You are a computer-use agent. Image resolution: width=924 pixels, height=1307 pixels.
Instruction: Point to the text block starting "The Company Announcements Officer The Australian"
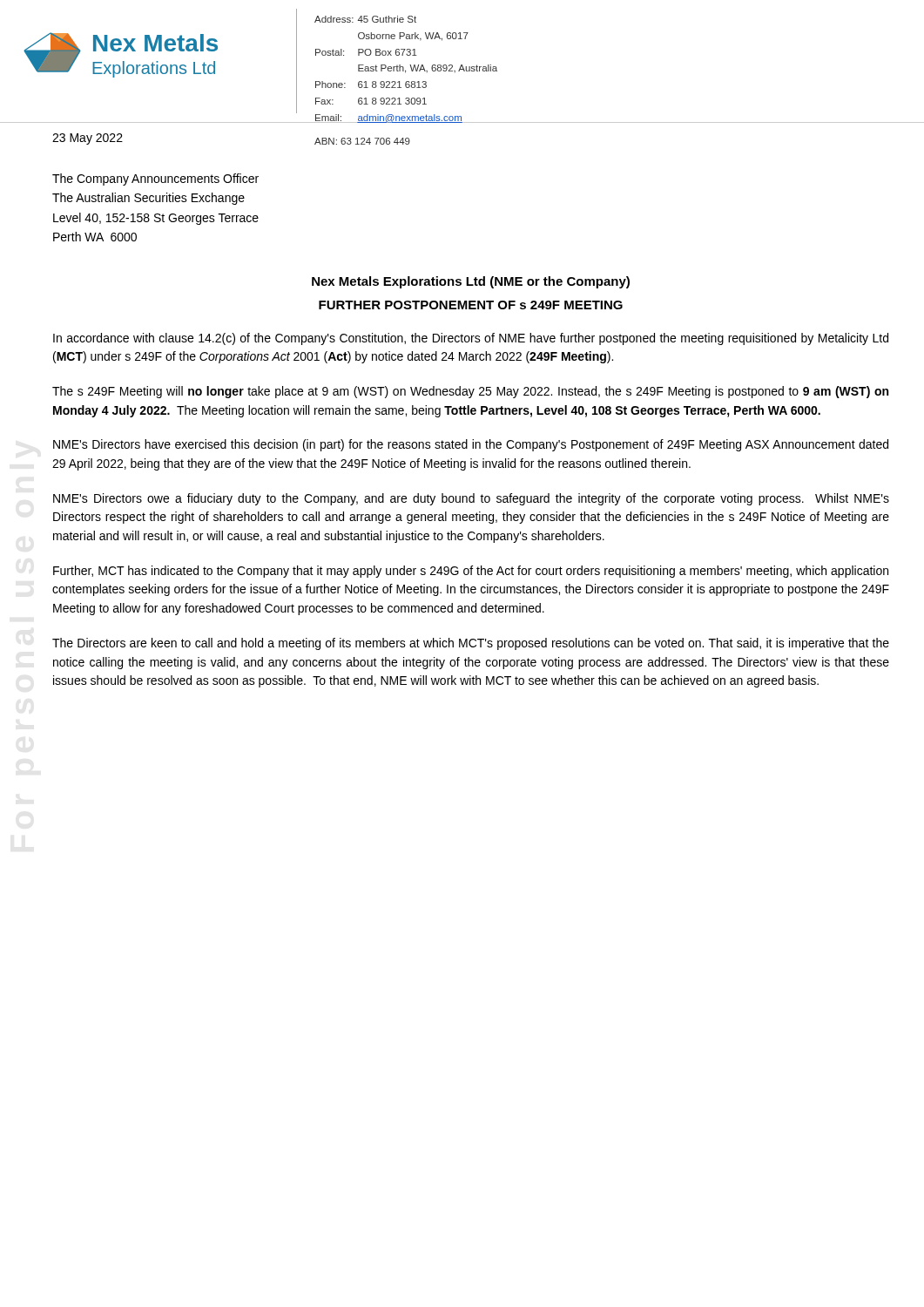pos(156,208)
